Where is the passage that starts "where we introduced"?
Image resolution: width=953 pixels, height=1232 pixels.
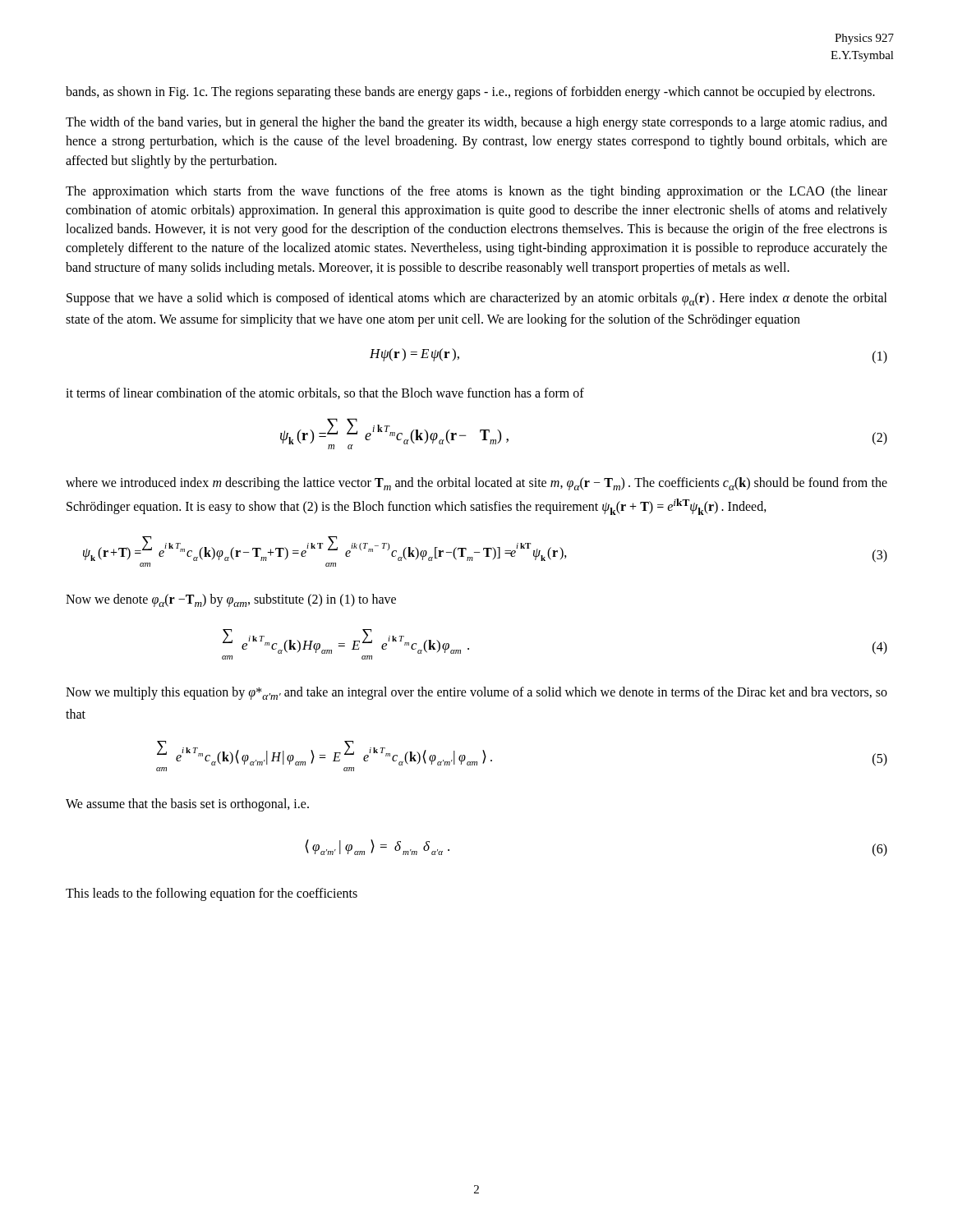click(476, 496)
